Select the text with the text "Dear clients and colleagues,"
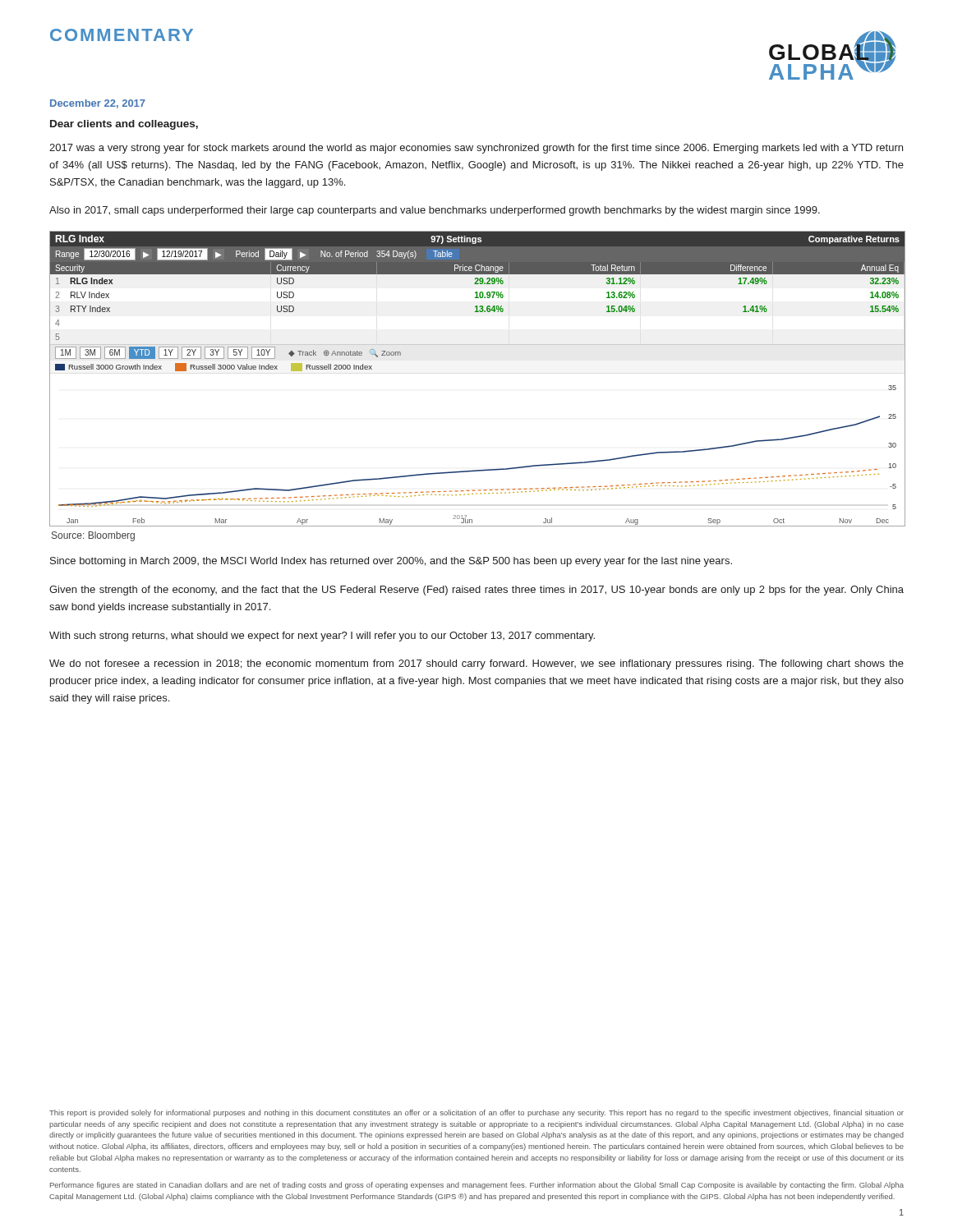The height and width of the screenshot is (1232, 953). pos(124,124)
